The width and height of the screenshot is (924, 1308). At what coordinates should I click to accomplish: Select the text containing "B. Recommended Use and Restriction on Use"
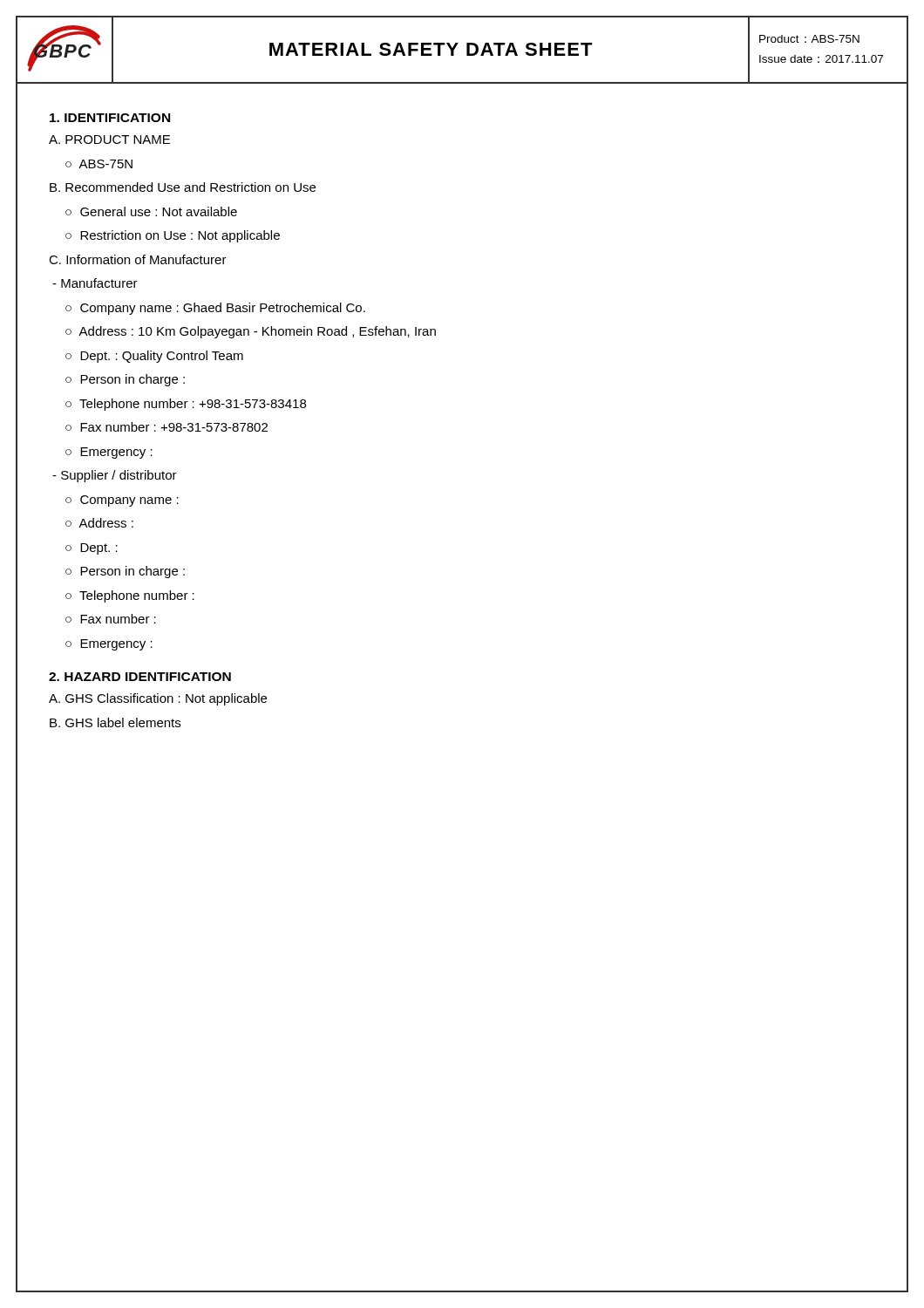183,187
